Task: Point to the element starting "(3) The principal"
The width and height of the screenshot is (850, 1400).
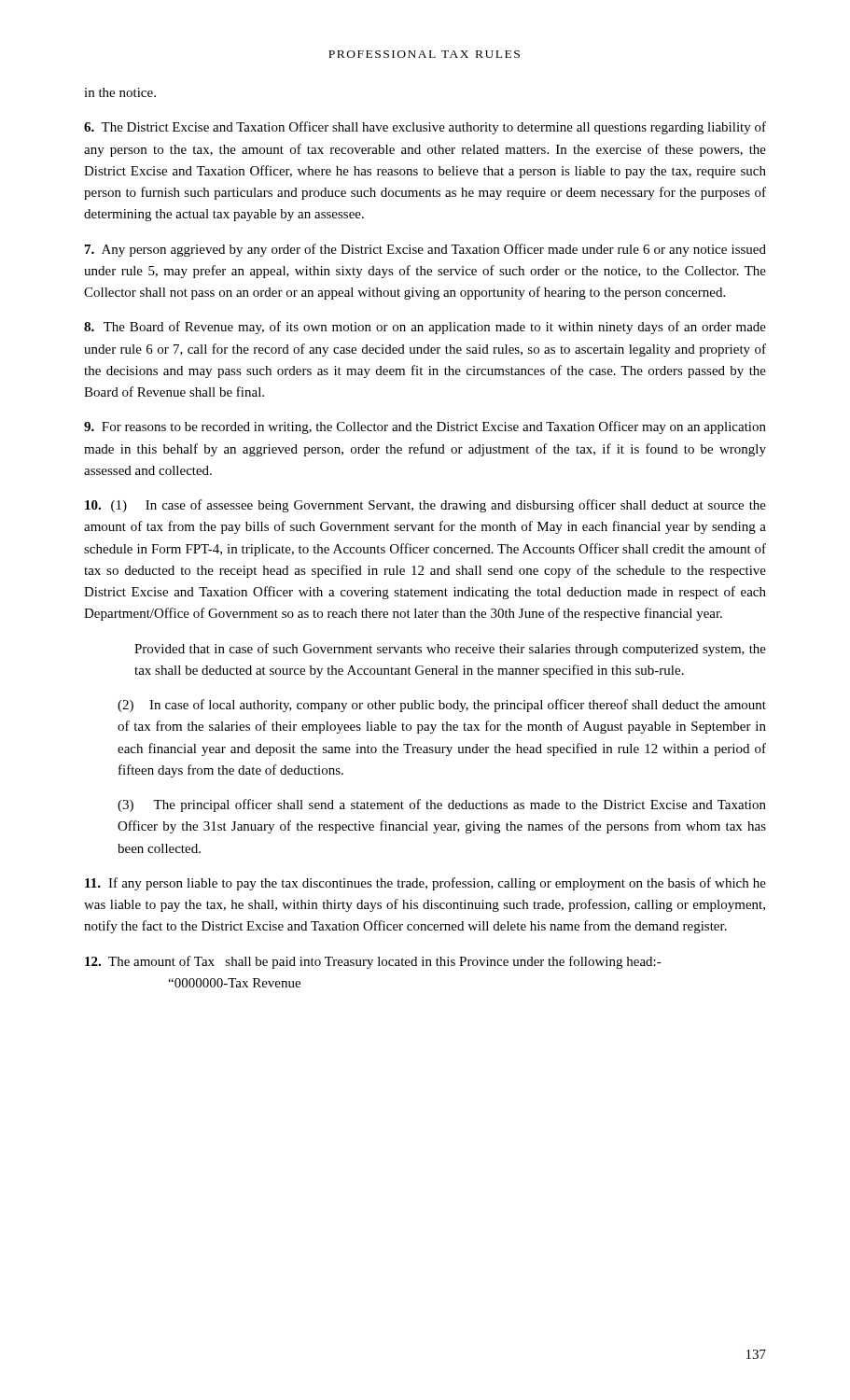Action: [x=442, y=826]
